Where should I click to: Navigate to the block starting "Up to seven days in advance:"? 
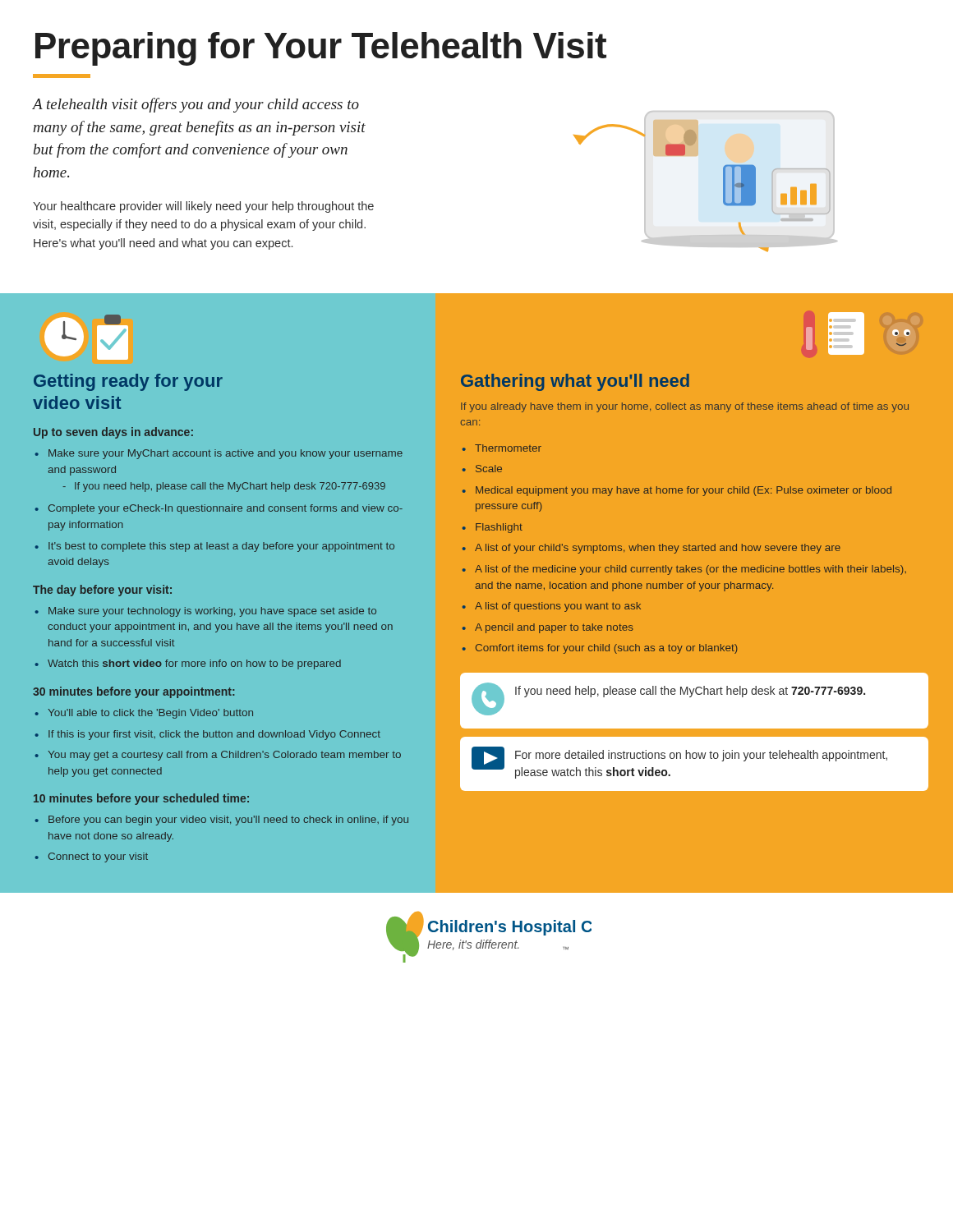[113, 433]
